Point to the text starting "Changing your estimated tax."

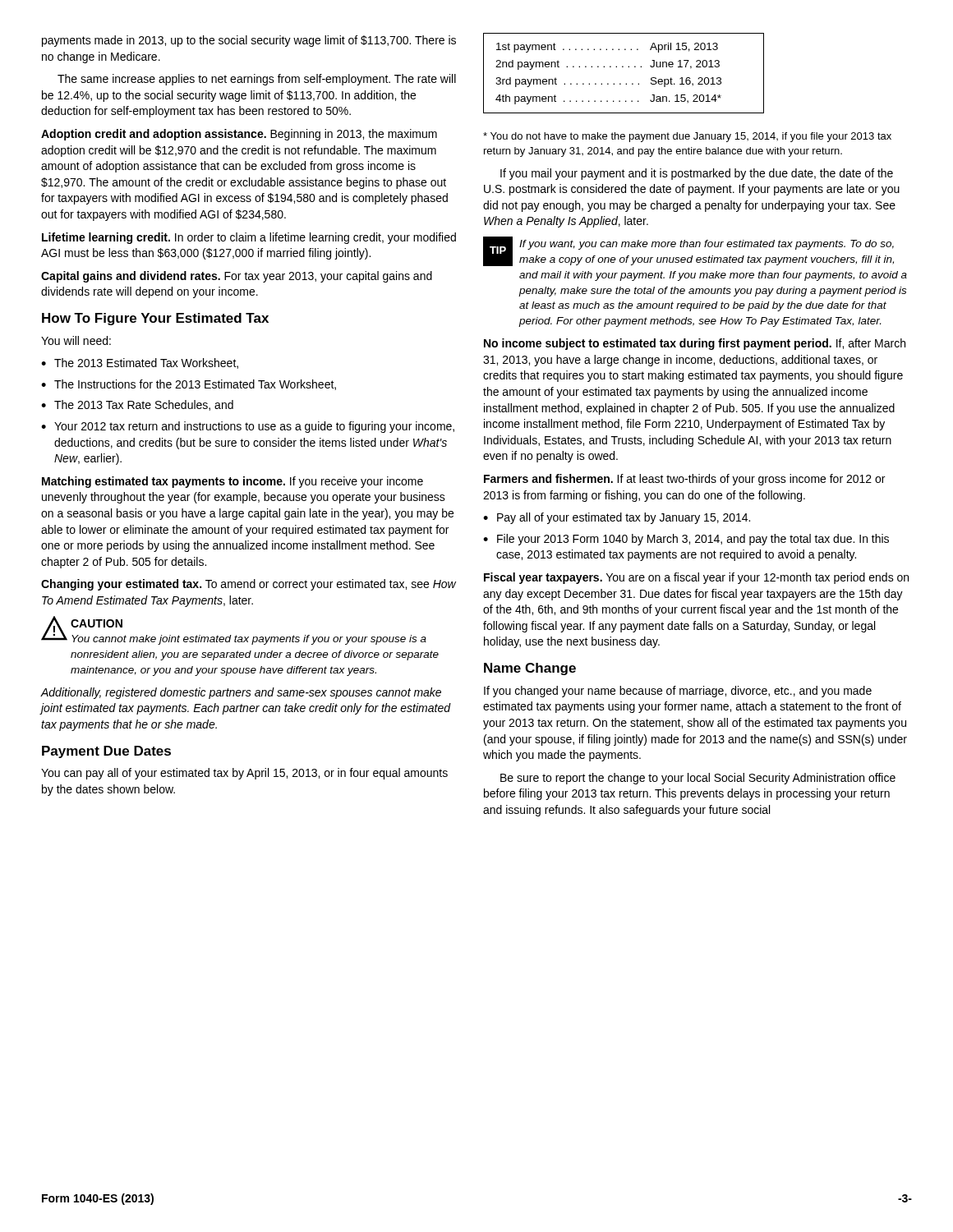[x=251, y=593]
